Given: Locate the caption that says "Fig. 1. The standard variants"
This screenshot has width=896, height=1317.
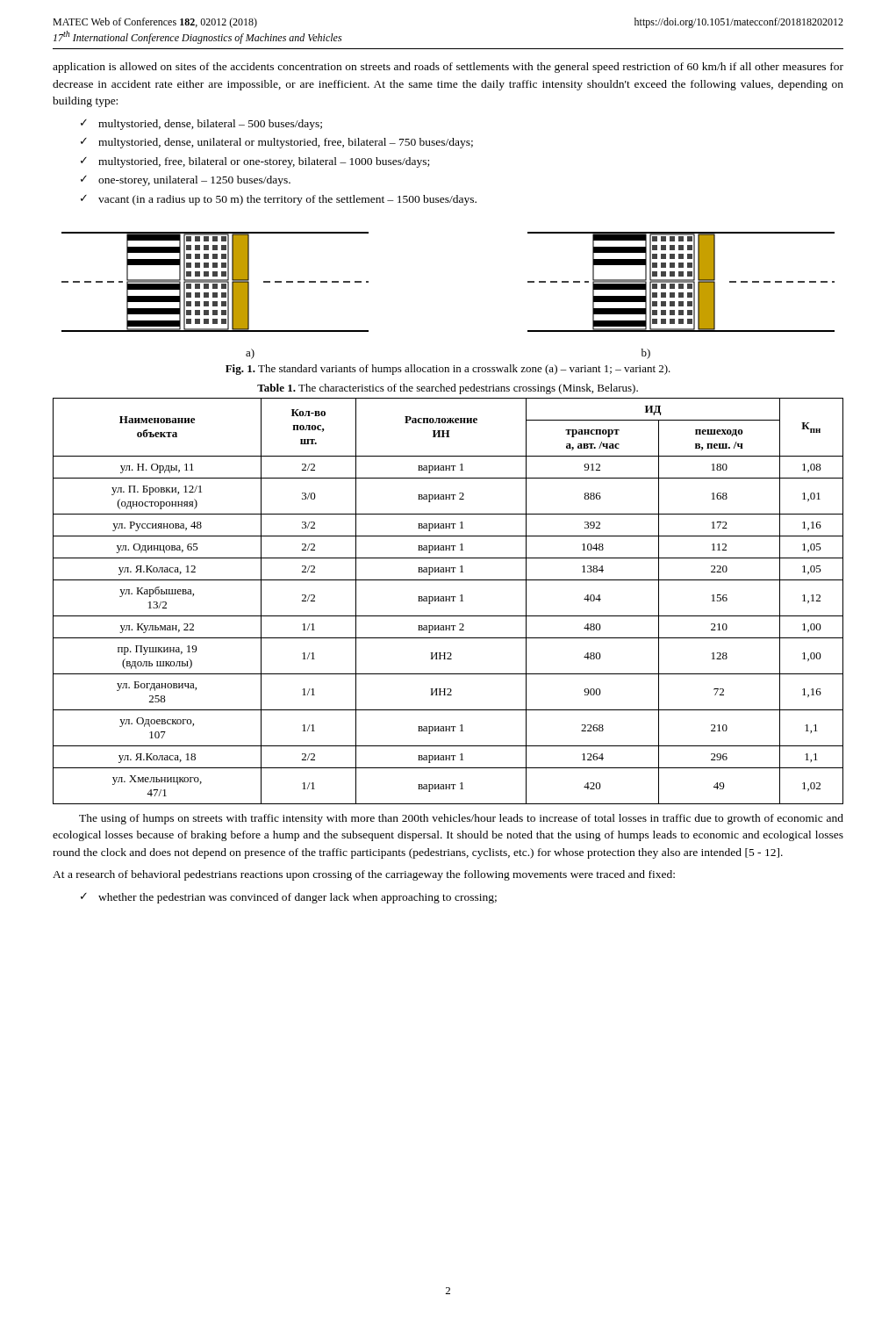Looking at the screenshot, I should (x=448, y=368).
